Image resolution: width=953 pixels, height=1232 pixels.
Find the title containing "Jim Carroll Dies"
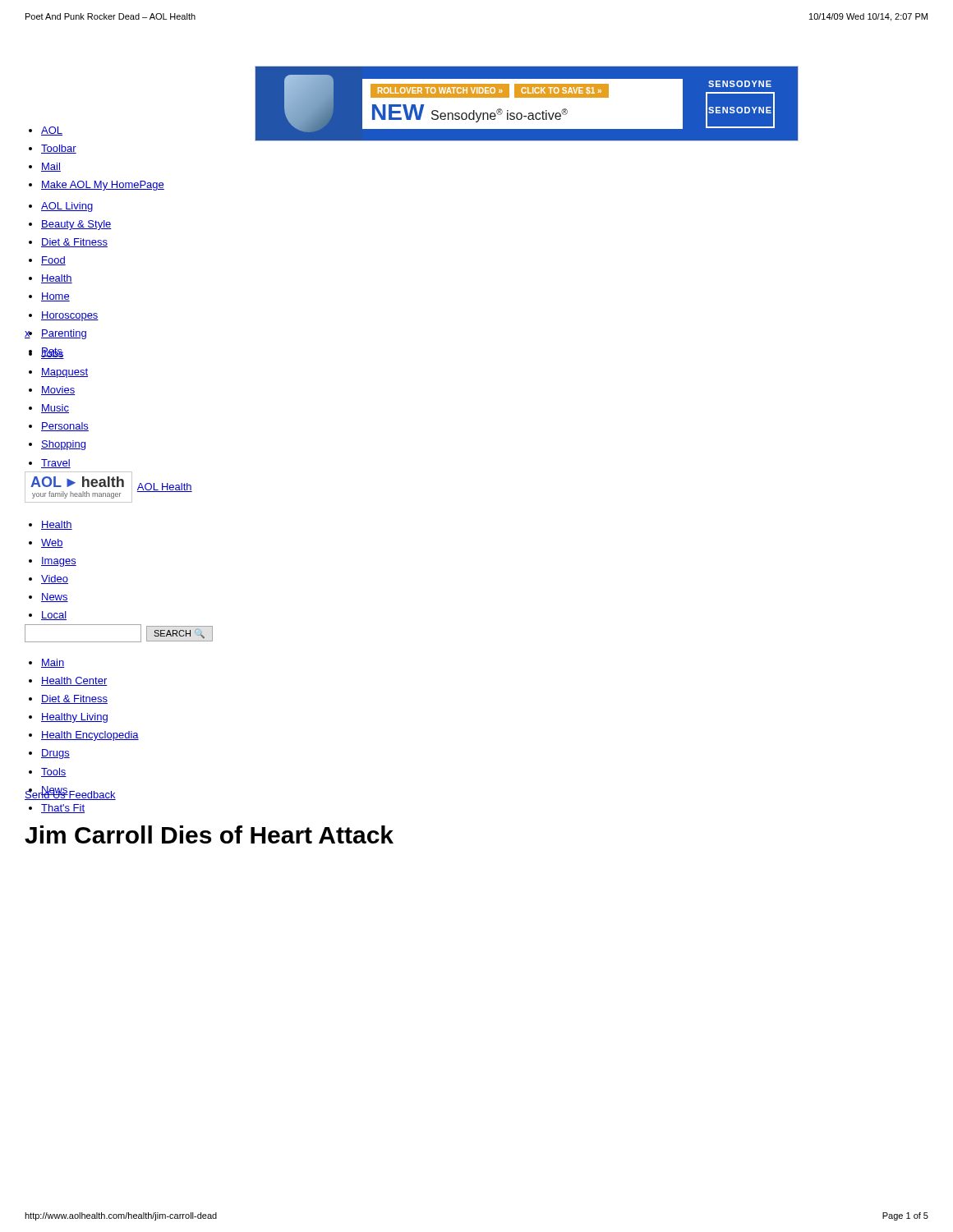(x=271, y=835)
